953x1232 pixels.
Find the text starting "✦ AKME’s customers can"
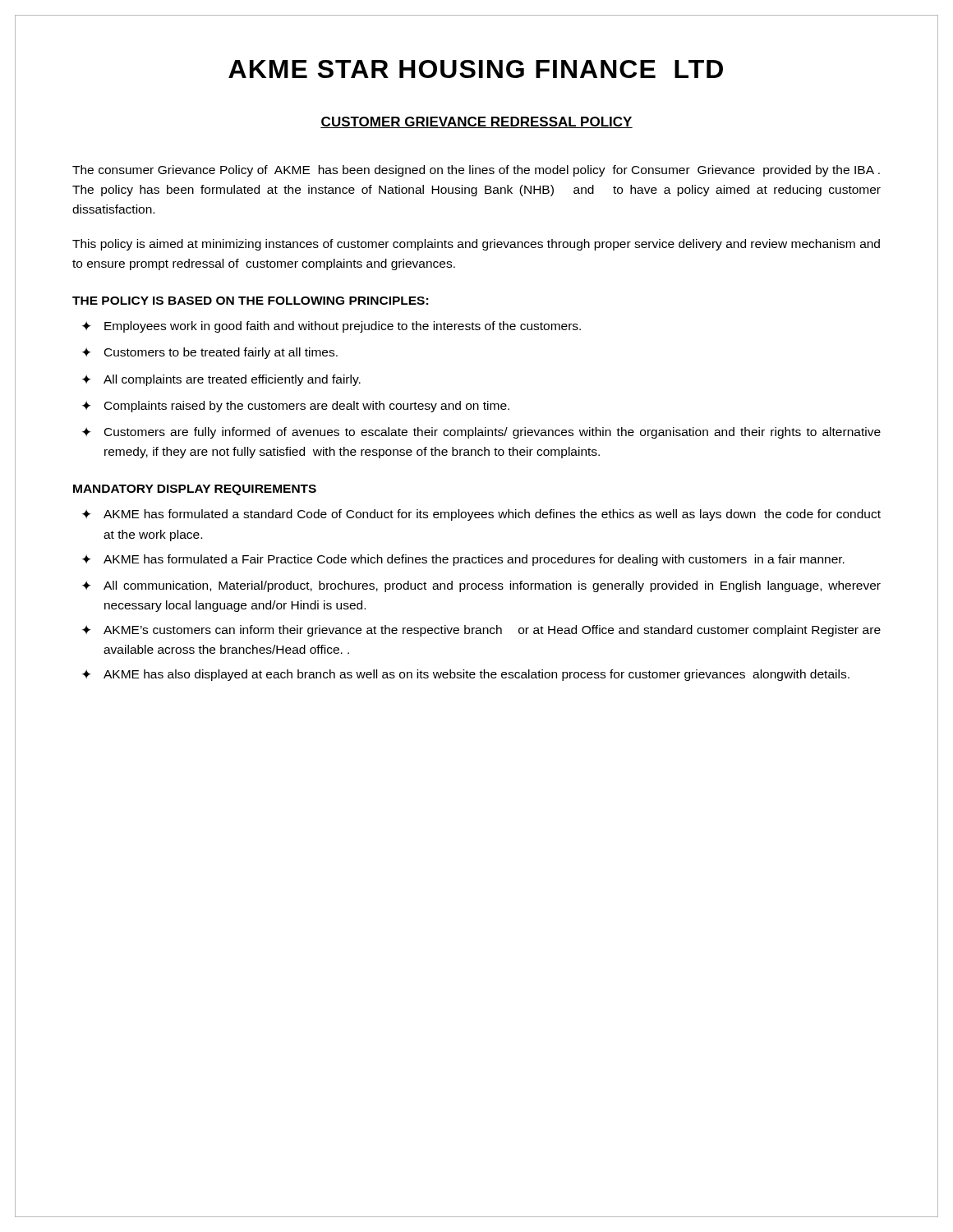pyautogui.click(x=481, y=640)
